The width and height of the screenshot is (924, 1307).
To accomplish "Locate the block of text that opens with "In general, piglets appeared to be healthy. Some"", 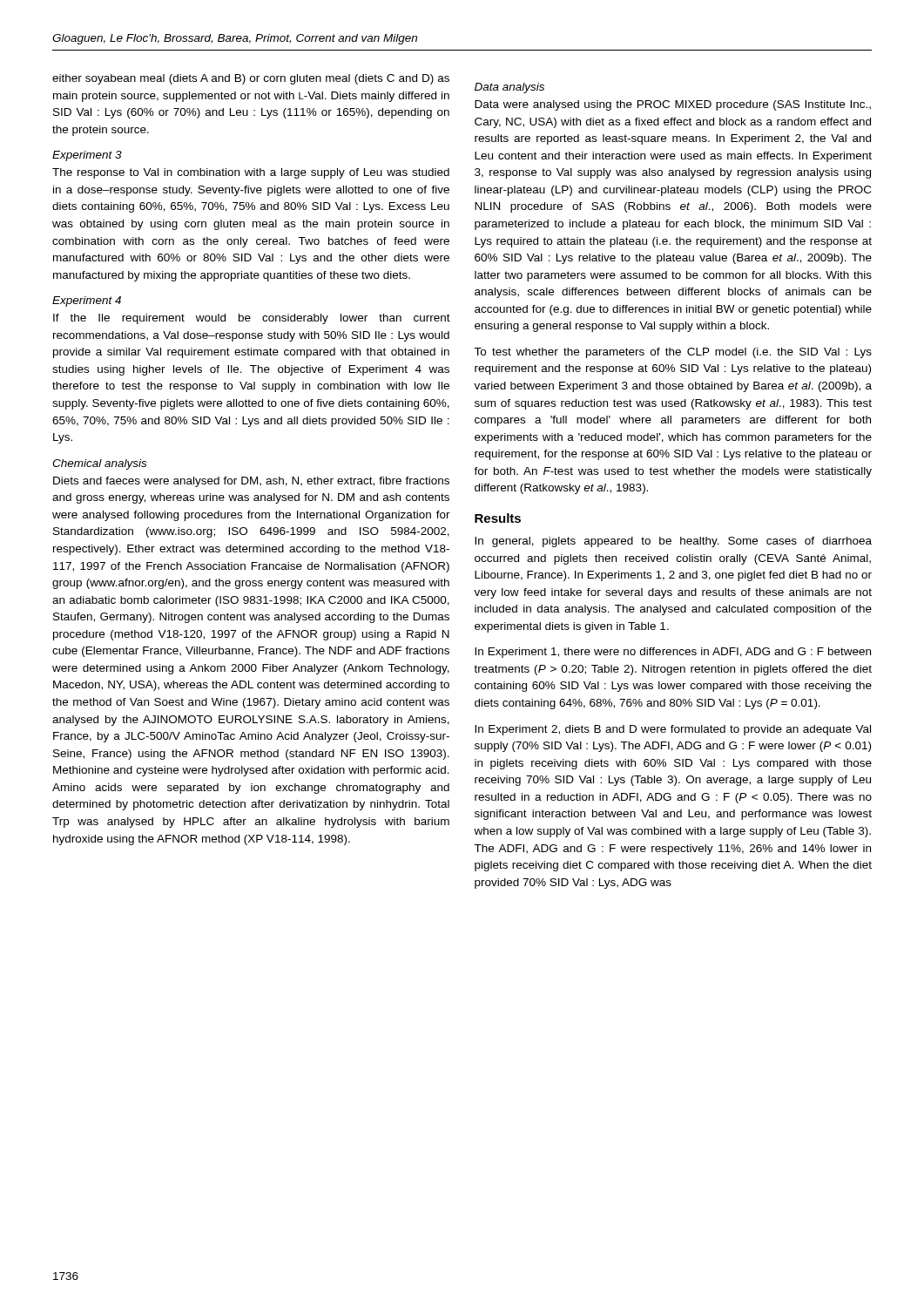I will pos(673,583).
